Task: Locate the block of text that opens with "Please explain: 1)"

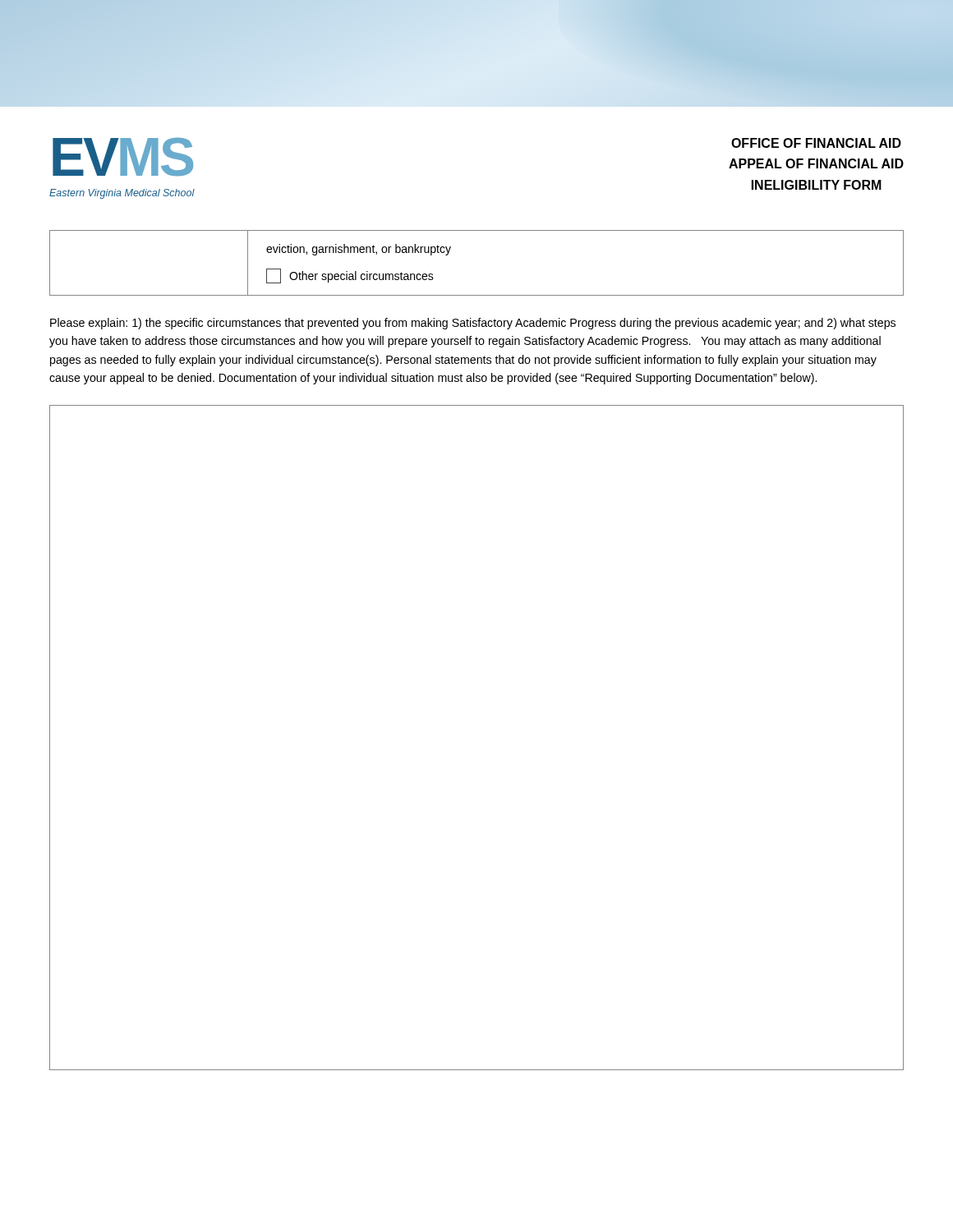Action: (473, 350)
